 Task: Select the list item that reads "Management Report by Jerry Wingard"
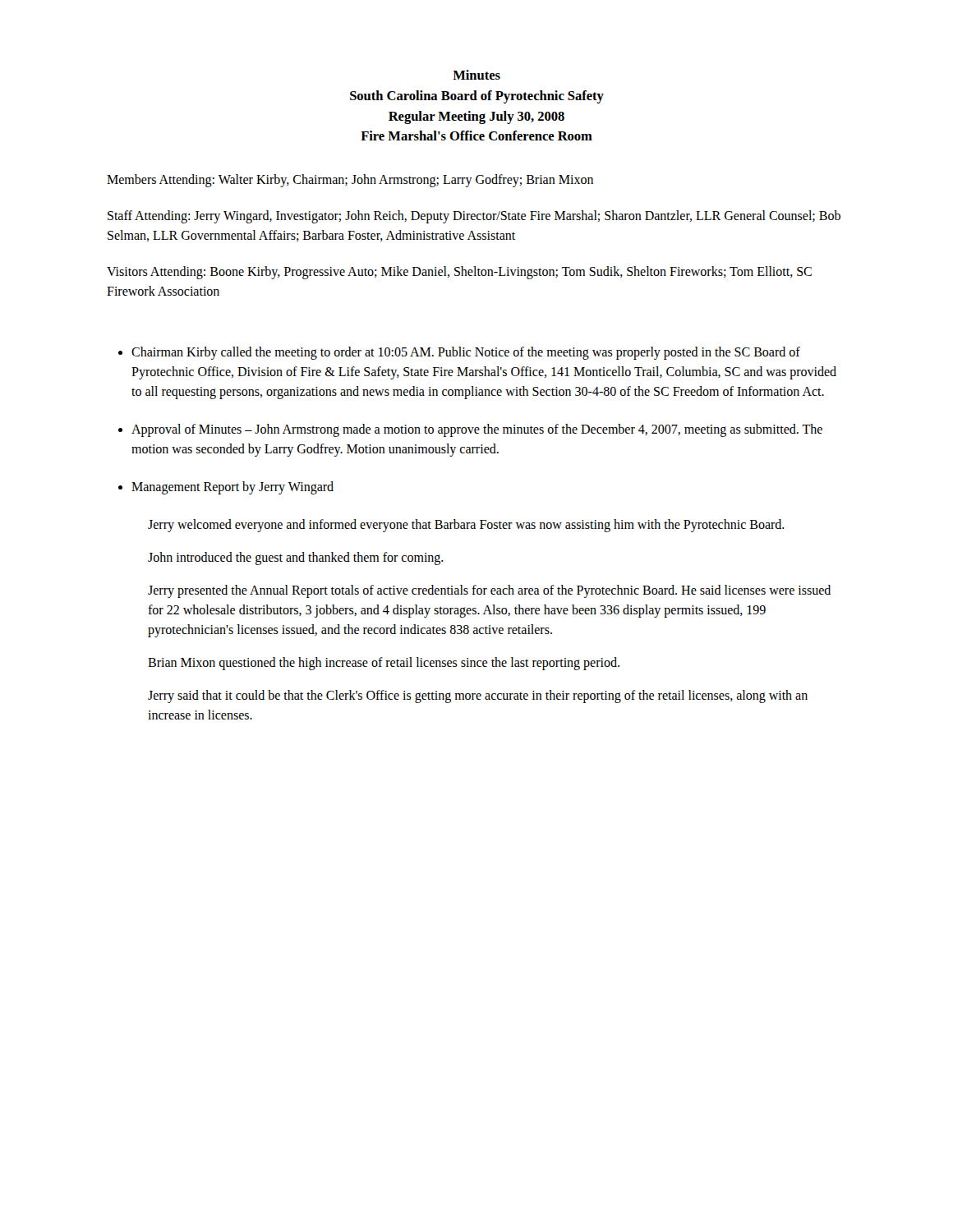[233, 487]
